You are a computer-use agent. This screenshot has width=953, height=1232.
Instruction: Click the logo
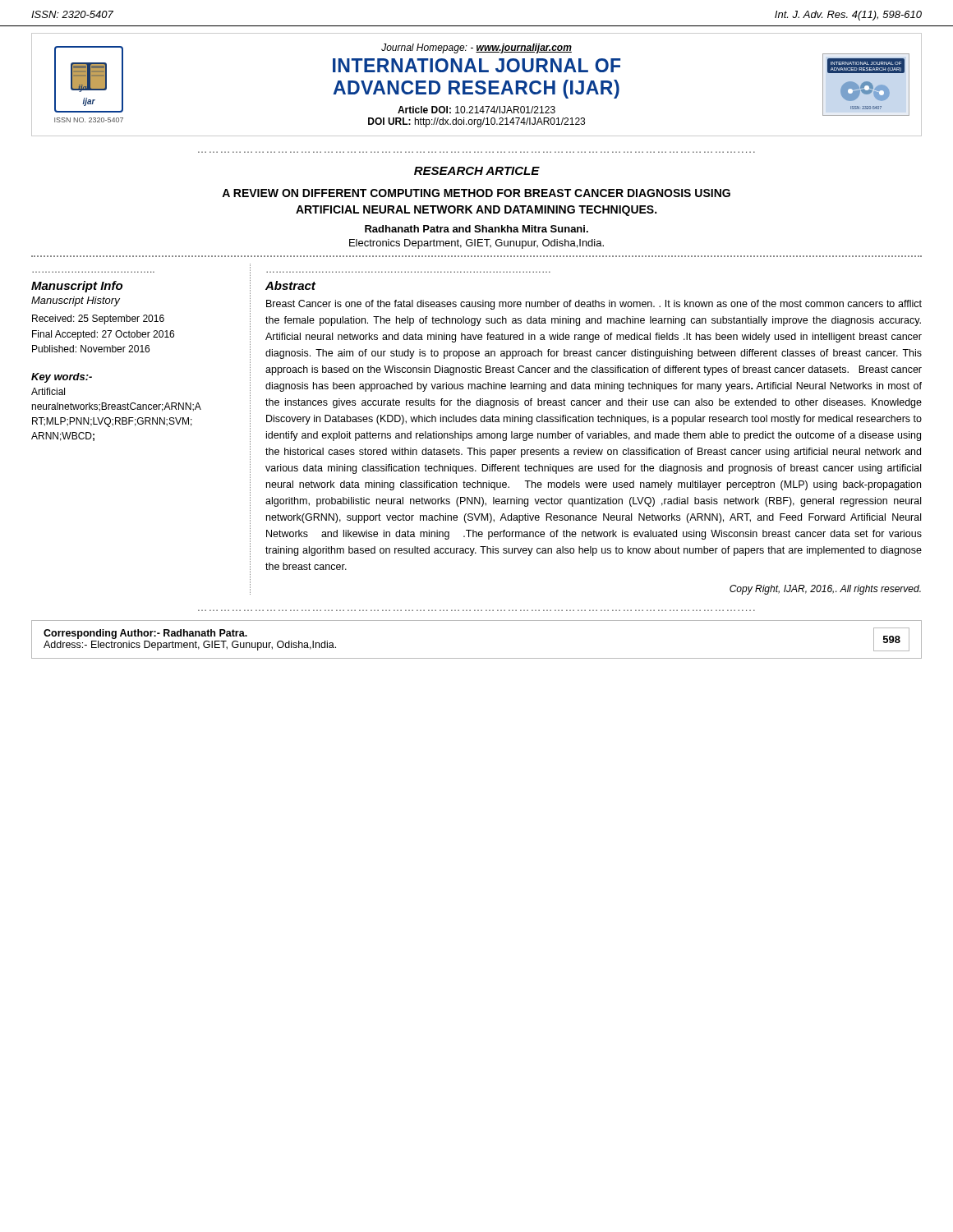(476, 85)
